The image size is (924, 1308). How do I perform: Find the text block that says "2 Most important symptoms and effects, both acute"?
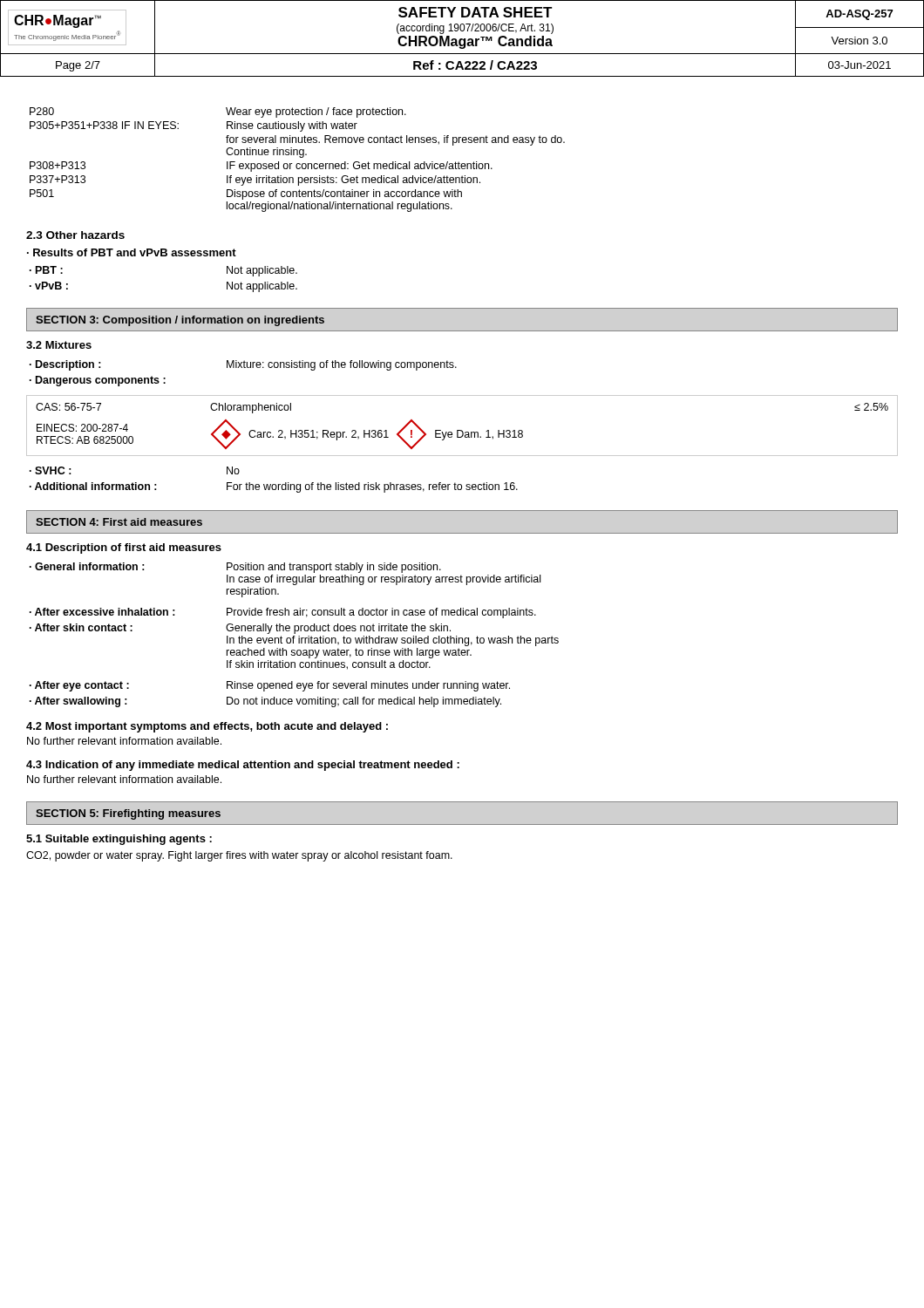click(x=207, y=727)
